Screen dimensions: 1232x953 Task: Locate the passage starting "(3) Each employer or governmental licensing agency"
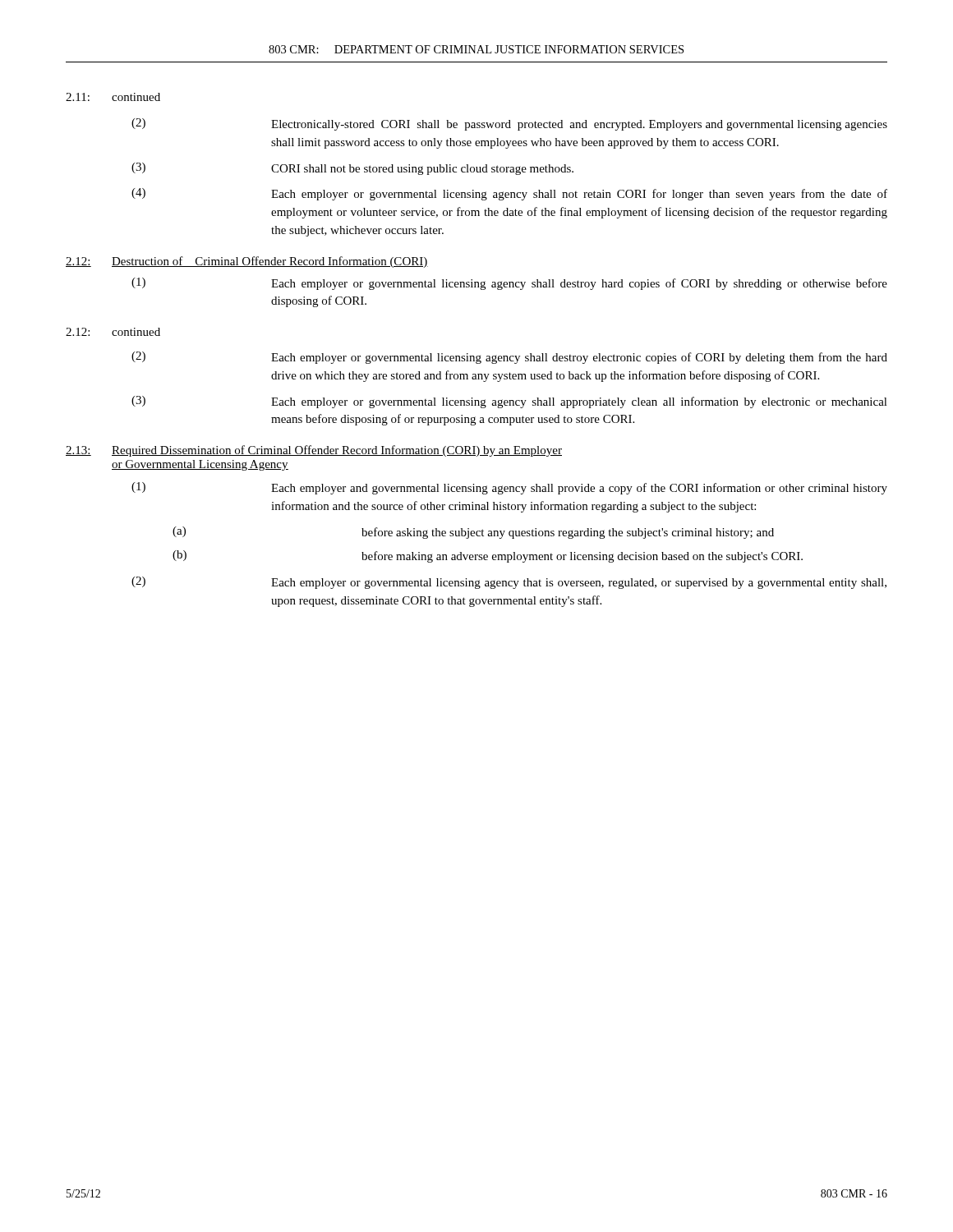pyautogui.click(x=476, y=411)
